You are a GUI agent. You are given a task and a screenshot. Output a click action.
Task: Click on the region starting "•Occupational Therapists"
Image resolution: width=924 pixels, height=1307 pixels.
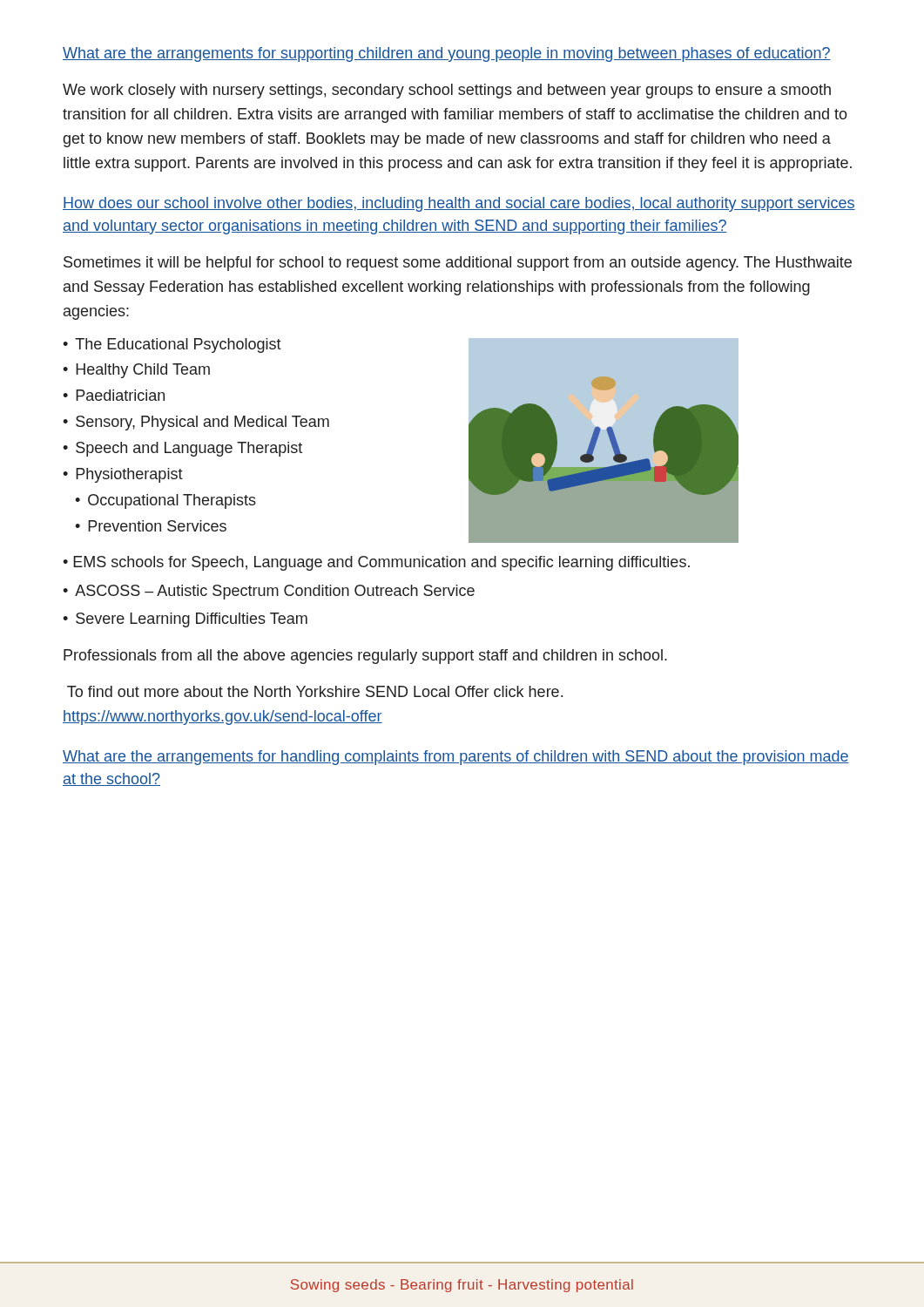pos(166,501)
